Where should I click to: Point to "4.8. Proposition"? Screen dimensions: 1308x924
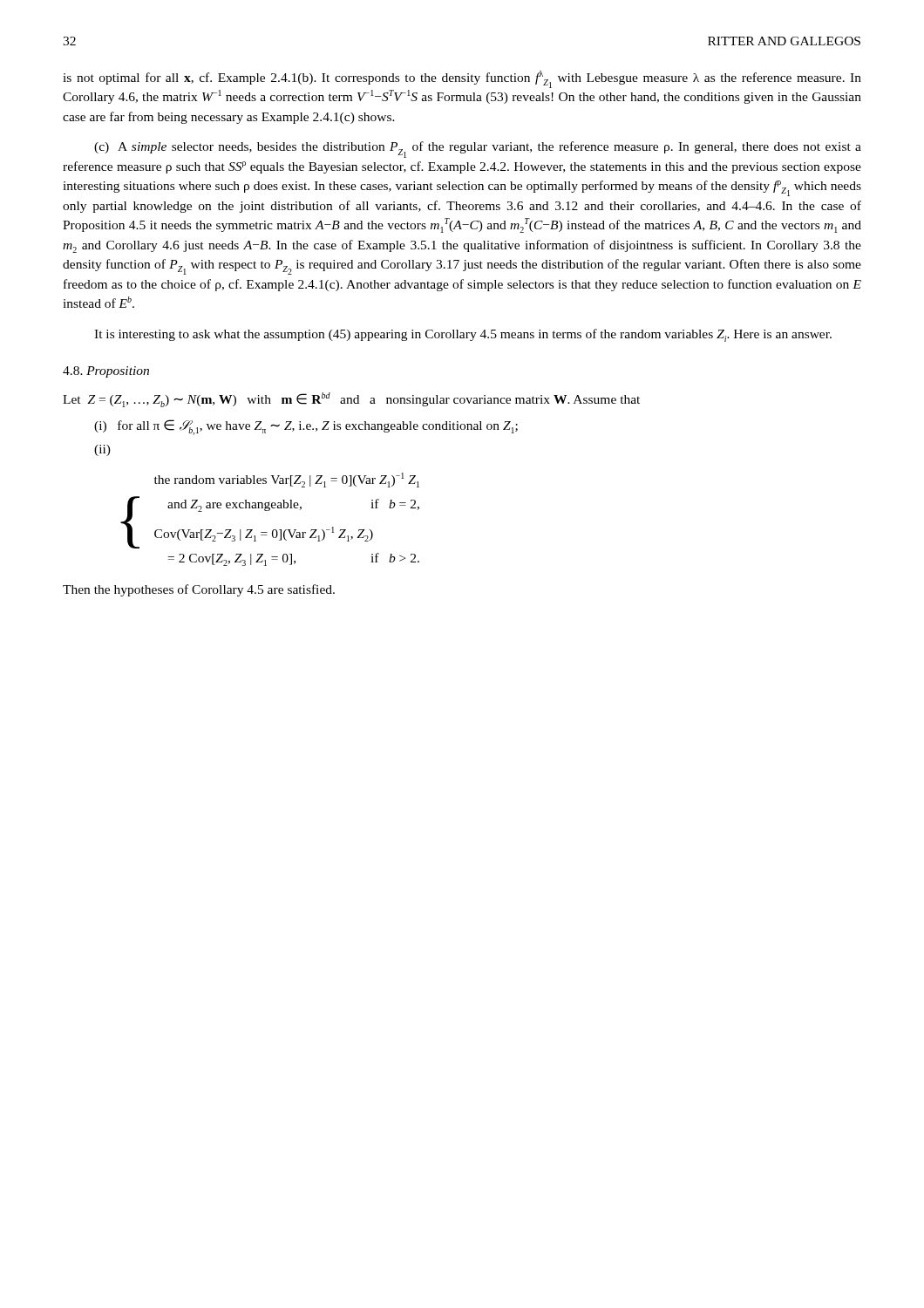[x=106, y=372]
